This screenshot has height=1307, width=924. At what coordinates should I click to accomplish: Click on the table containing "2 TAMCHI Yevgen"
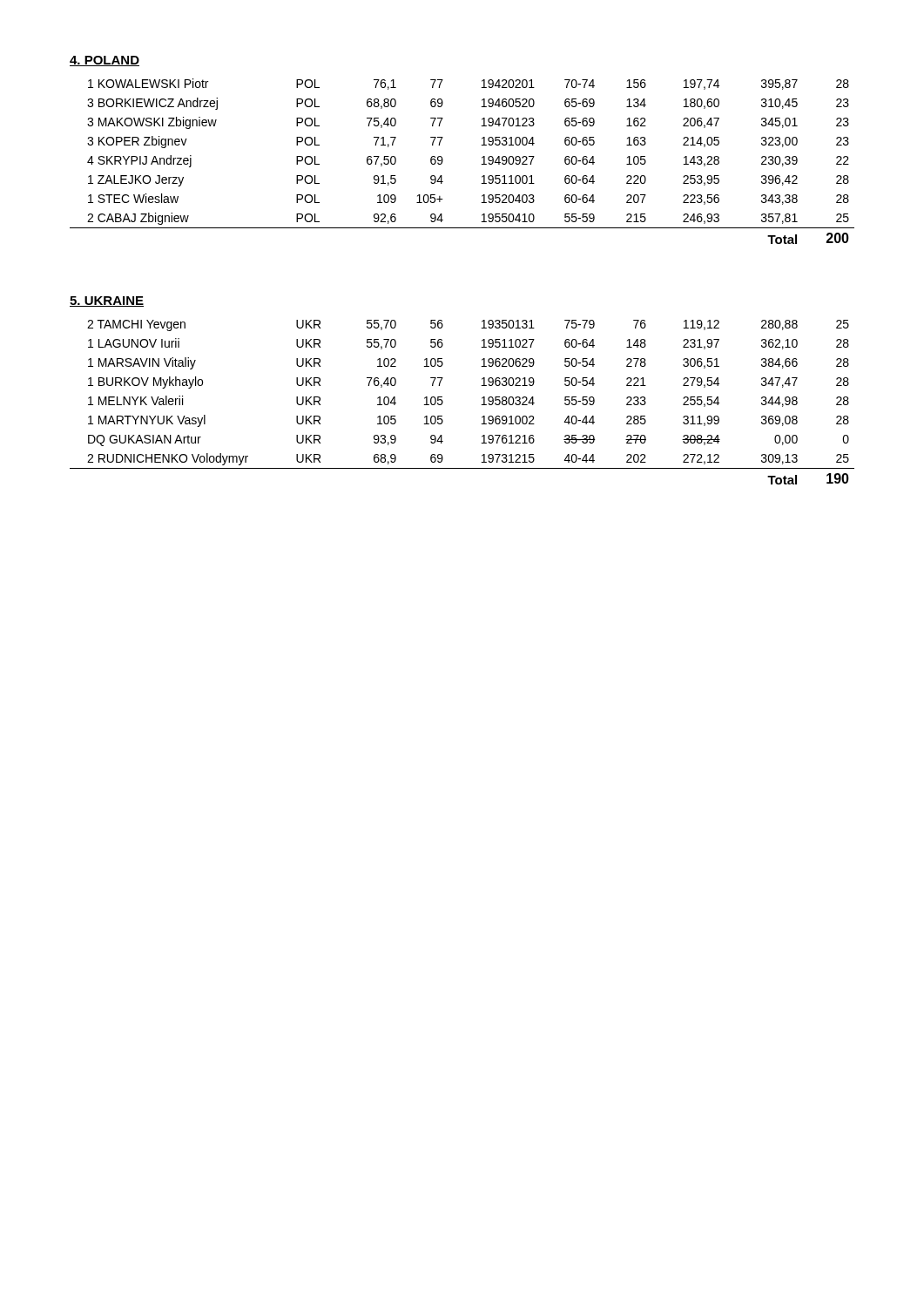(462, 402)
